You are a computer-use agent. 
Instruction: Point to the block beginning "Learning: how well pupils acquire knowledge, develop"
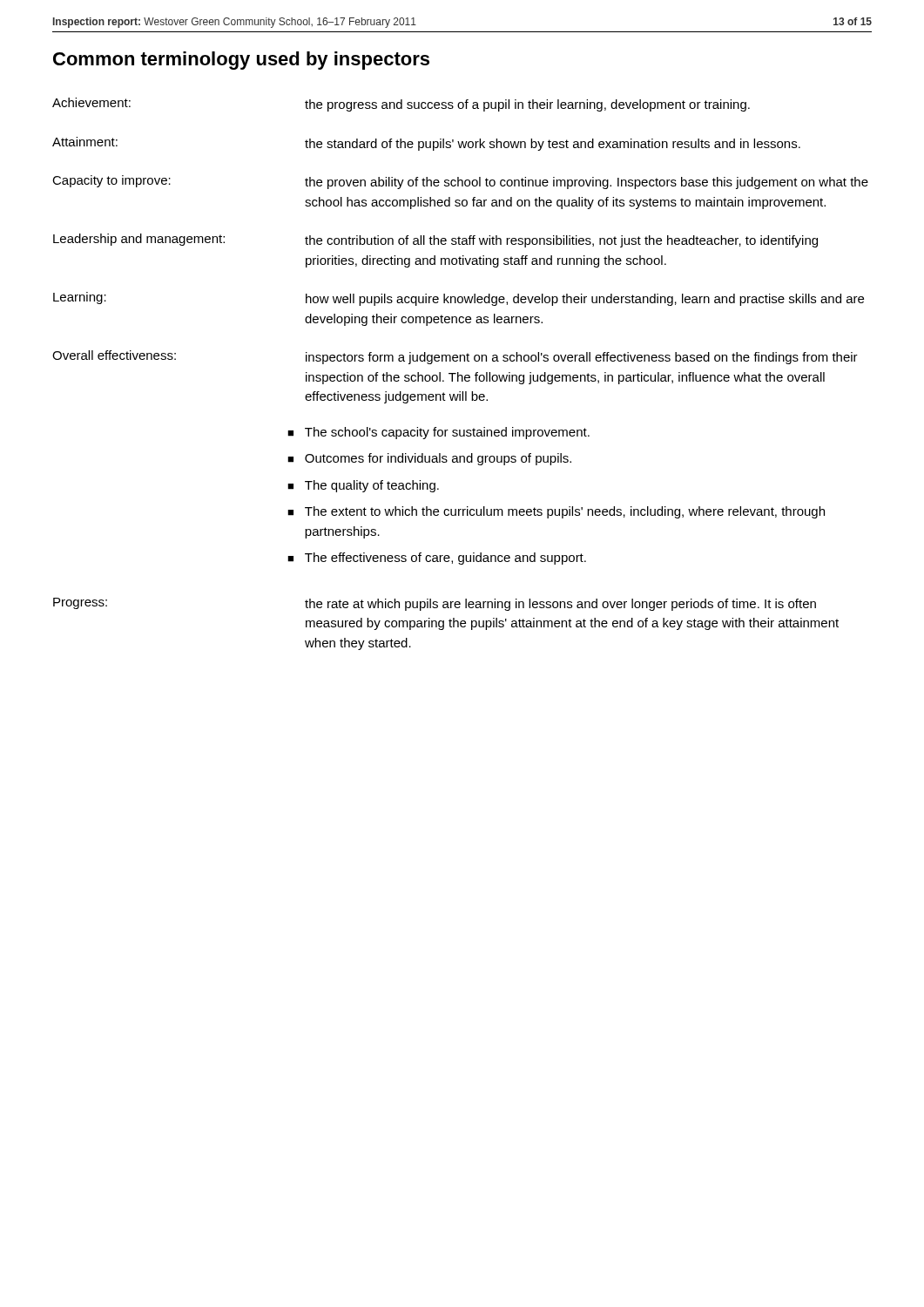462,309
